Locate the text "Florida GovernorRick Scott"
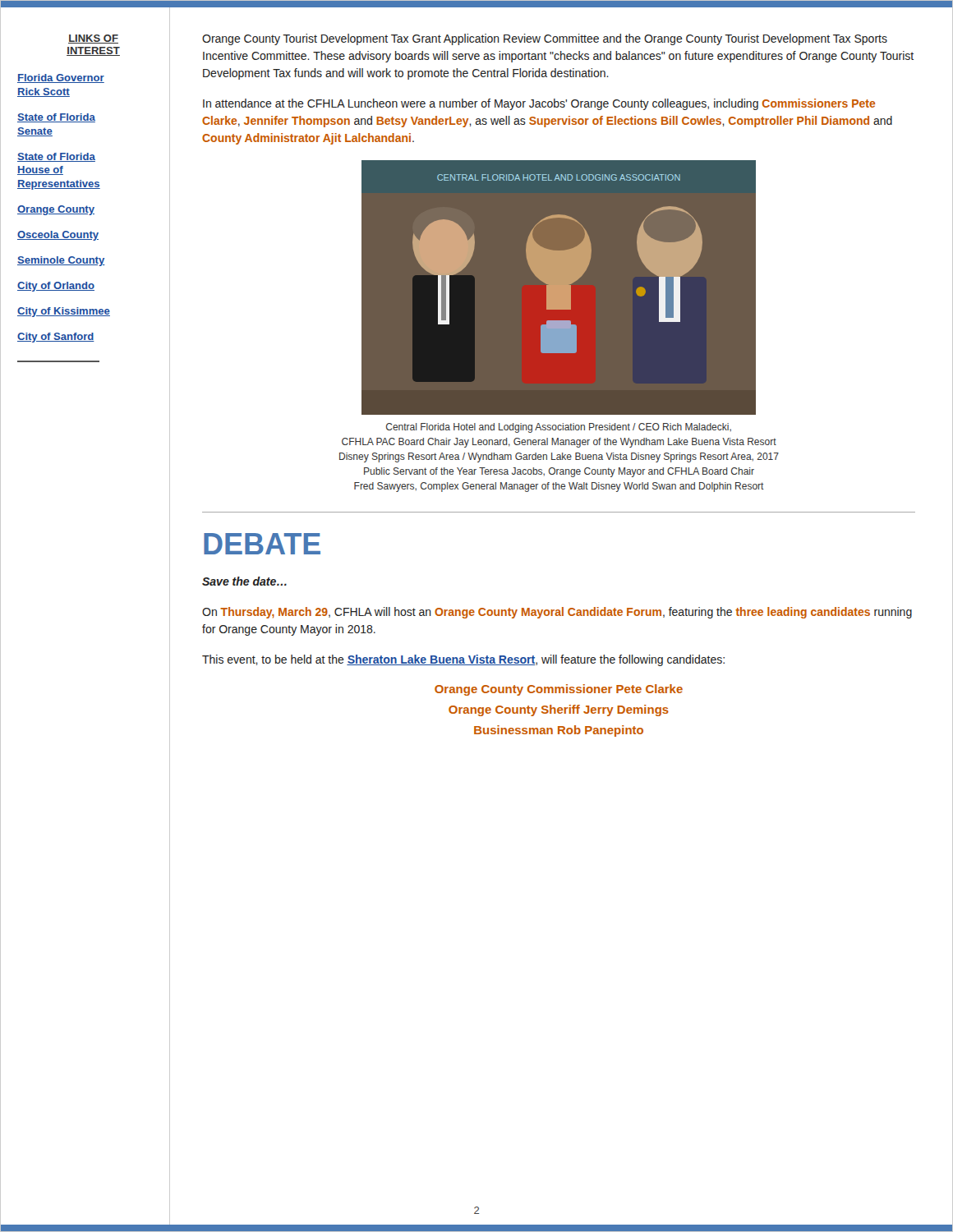This screenshot has width=953, height=1232. click(93, 85)
